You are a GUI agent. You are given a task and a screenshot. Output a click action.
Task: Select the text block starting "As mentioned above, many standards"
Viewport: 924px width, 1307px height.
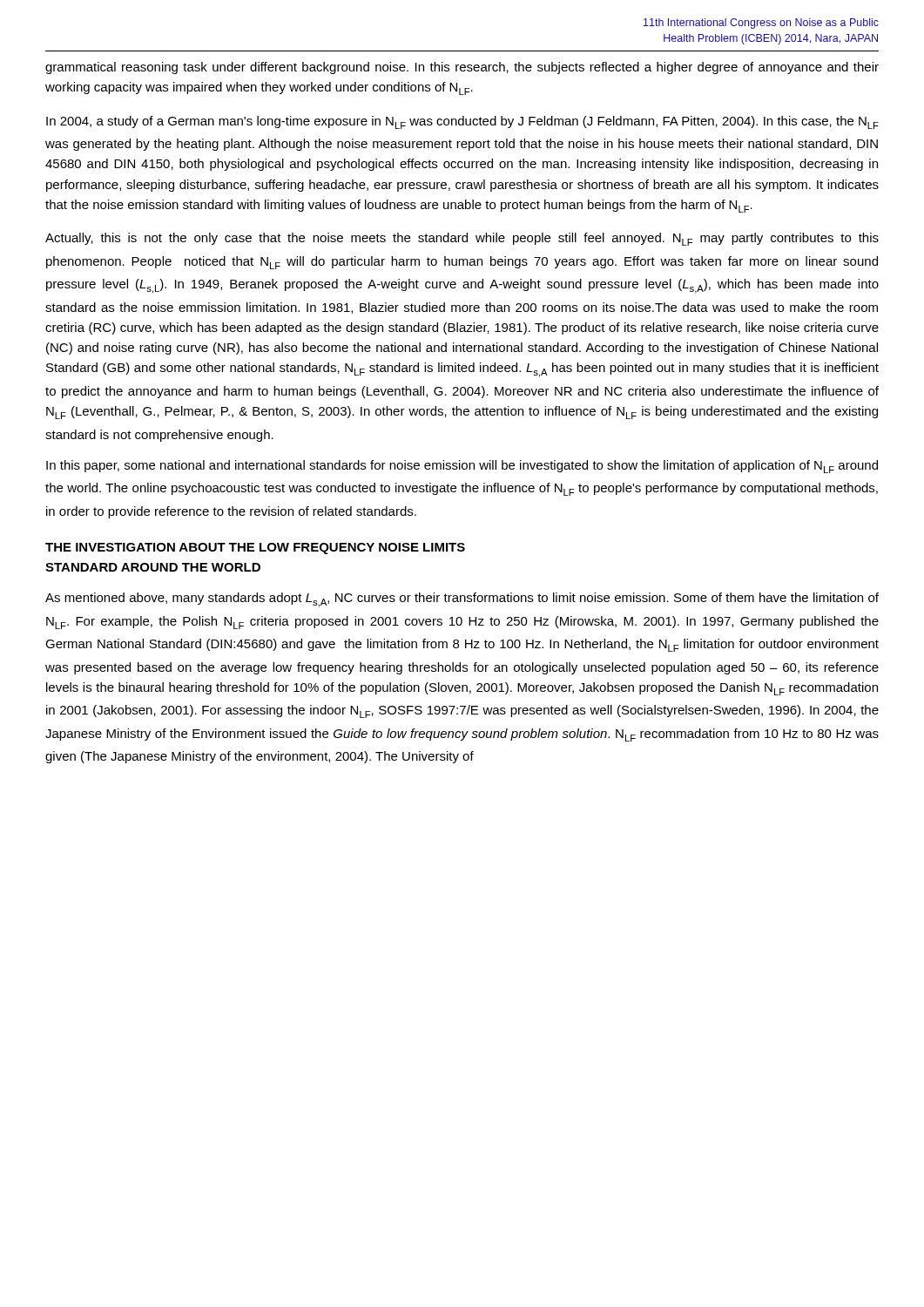click(462, 677)
